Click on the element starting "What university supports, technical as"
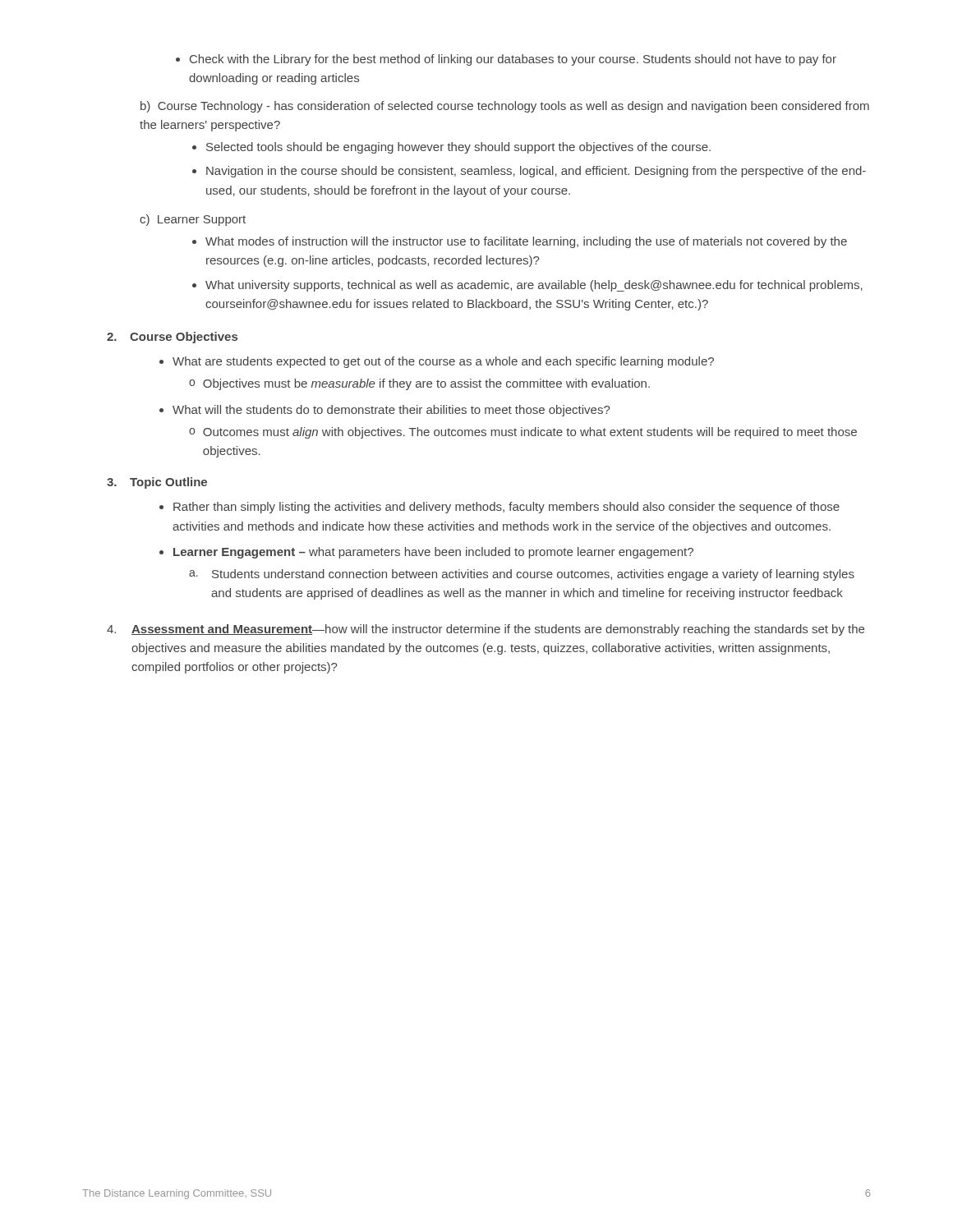This screenshot has height=1232, width=953. pos(530,294)
